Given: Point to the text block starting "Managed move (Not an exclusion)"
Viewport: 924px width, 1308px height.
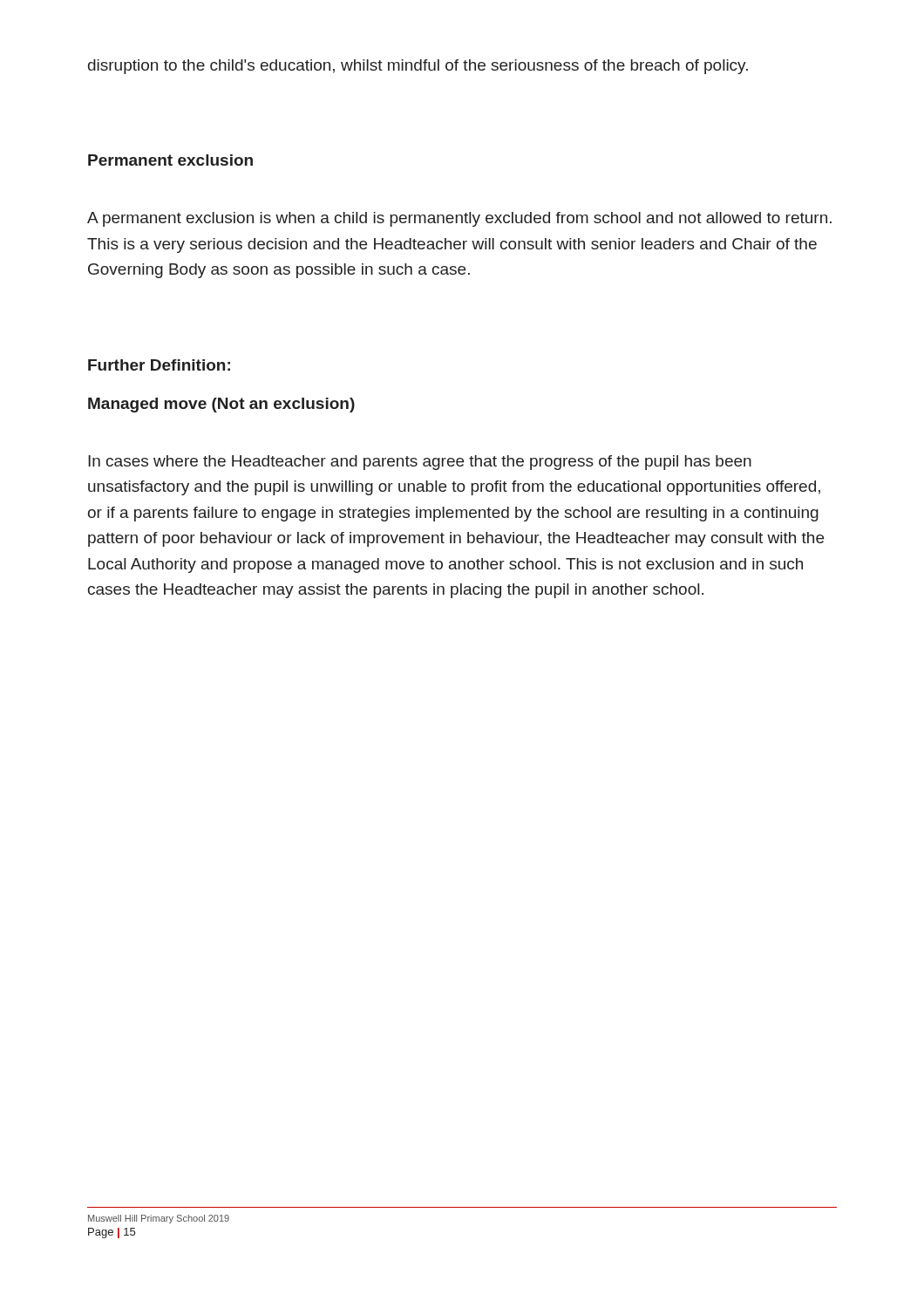Looking at the screenshot, I should click(221, 403).
